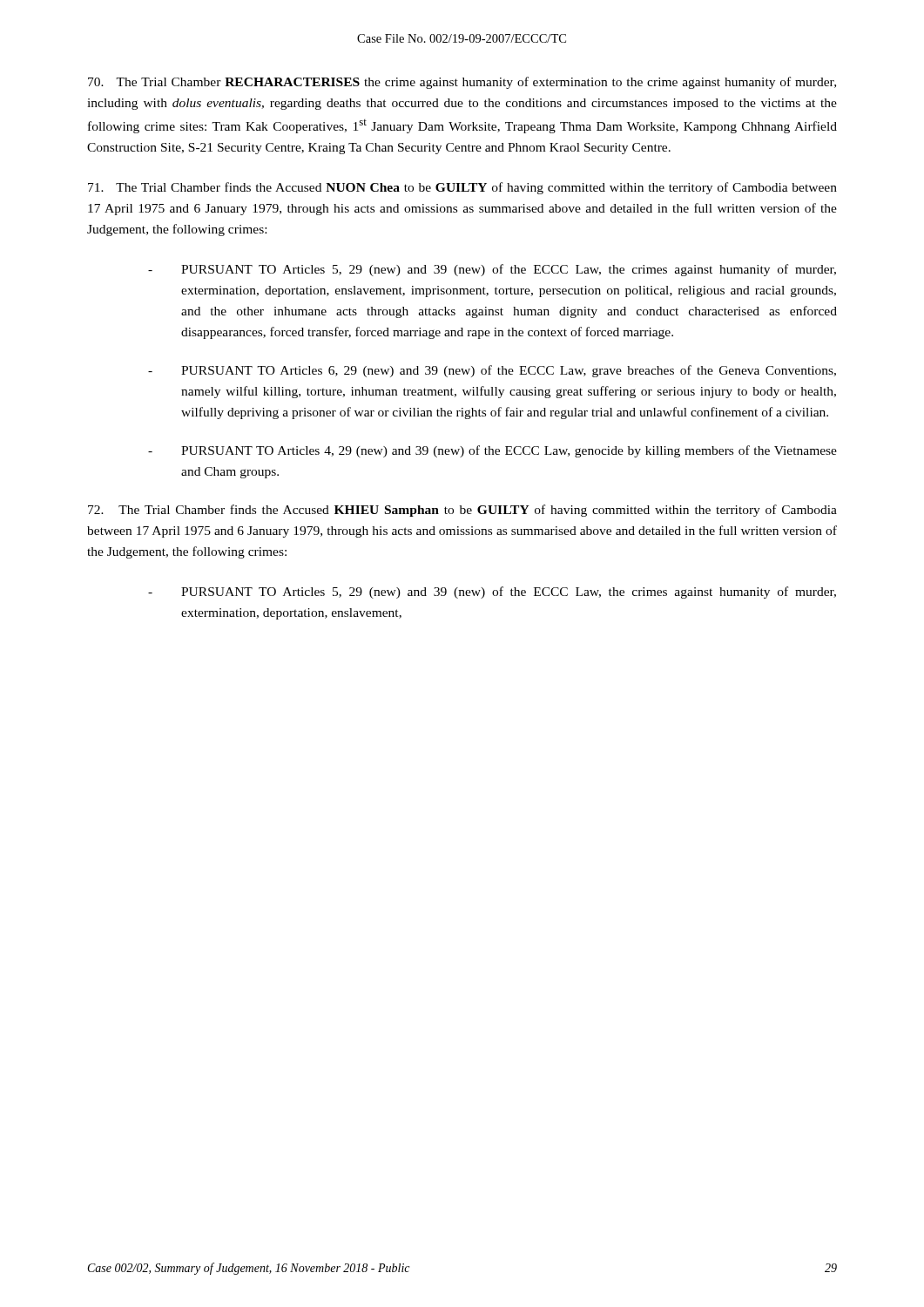Select the text block starting "- PURSUANT TO Articles 6, 29"
This screenshot has width=924, height=1307.
click(x=492, y=392)
